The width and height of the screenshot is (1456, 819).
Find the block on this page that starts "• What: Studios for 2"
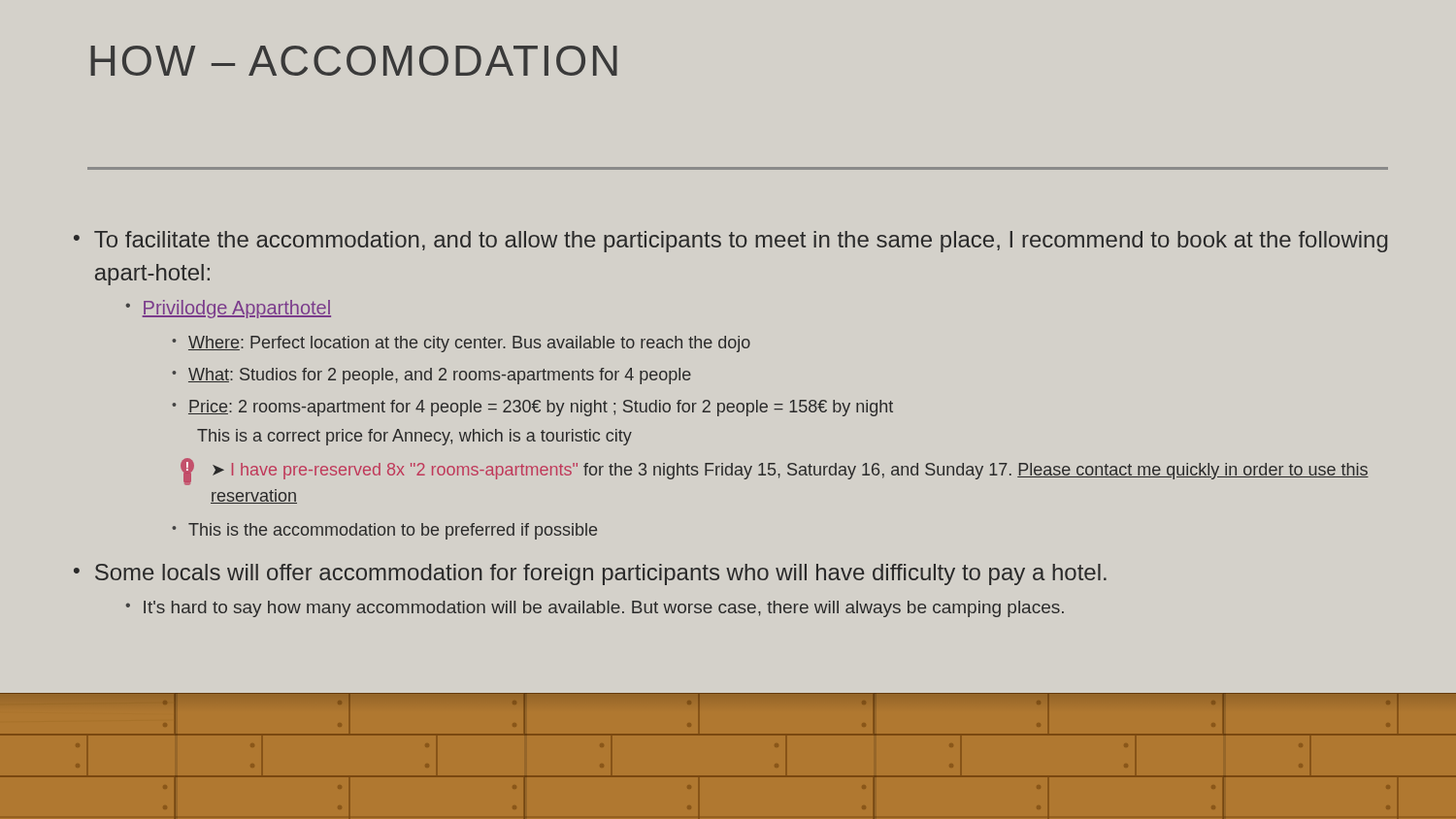(432, 375)
